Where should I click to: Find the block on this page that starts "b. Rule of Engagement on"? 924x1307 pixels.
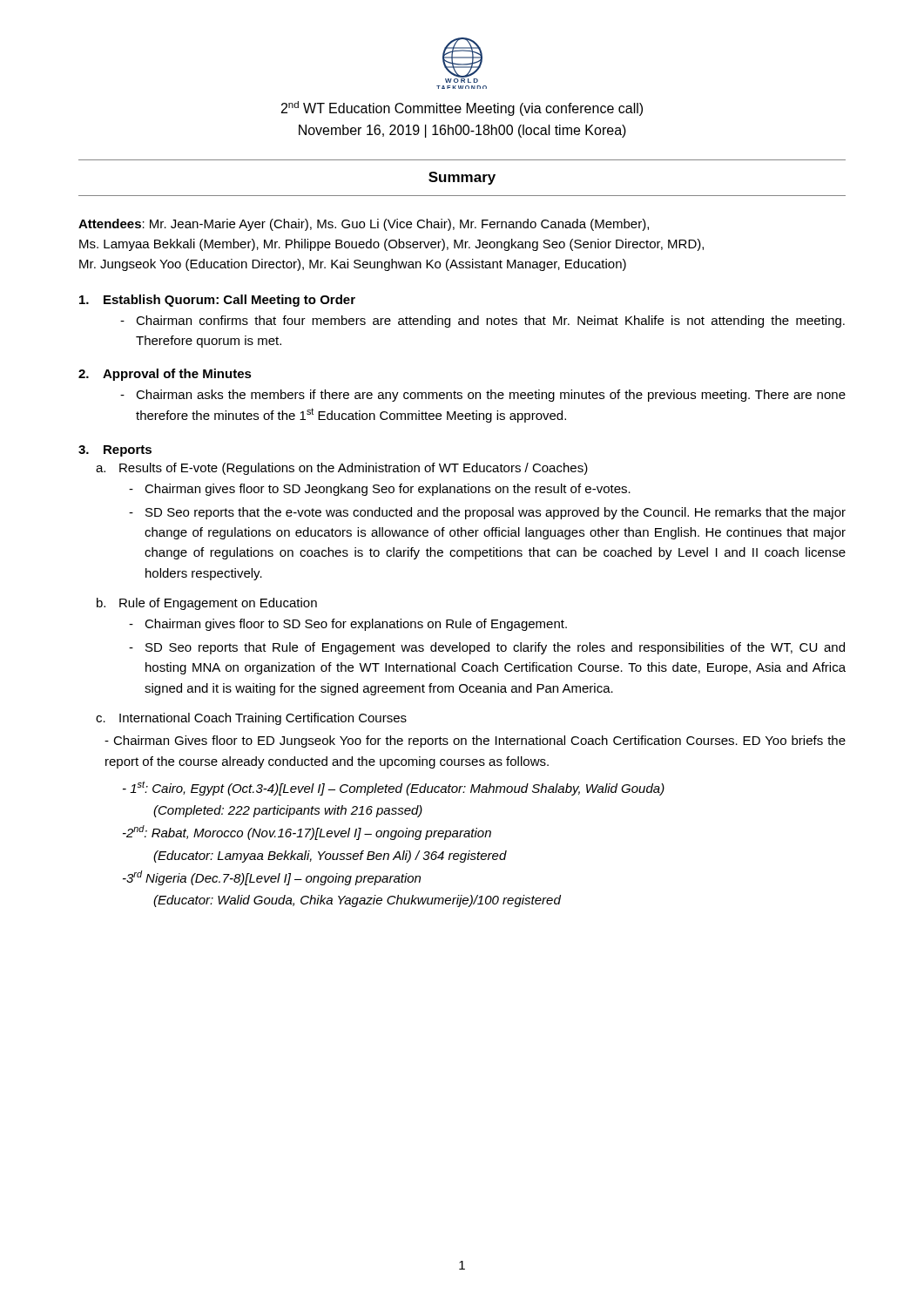coord(207,602)
